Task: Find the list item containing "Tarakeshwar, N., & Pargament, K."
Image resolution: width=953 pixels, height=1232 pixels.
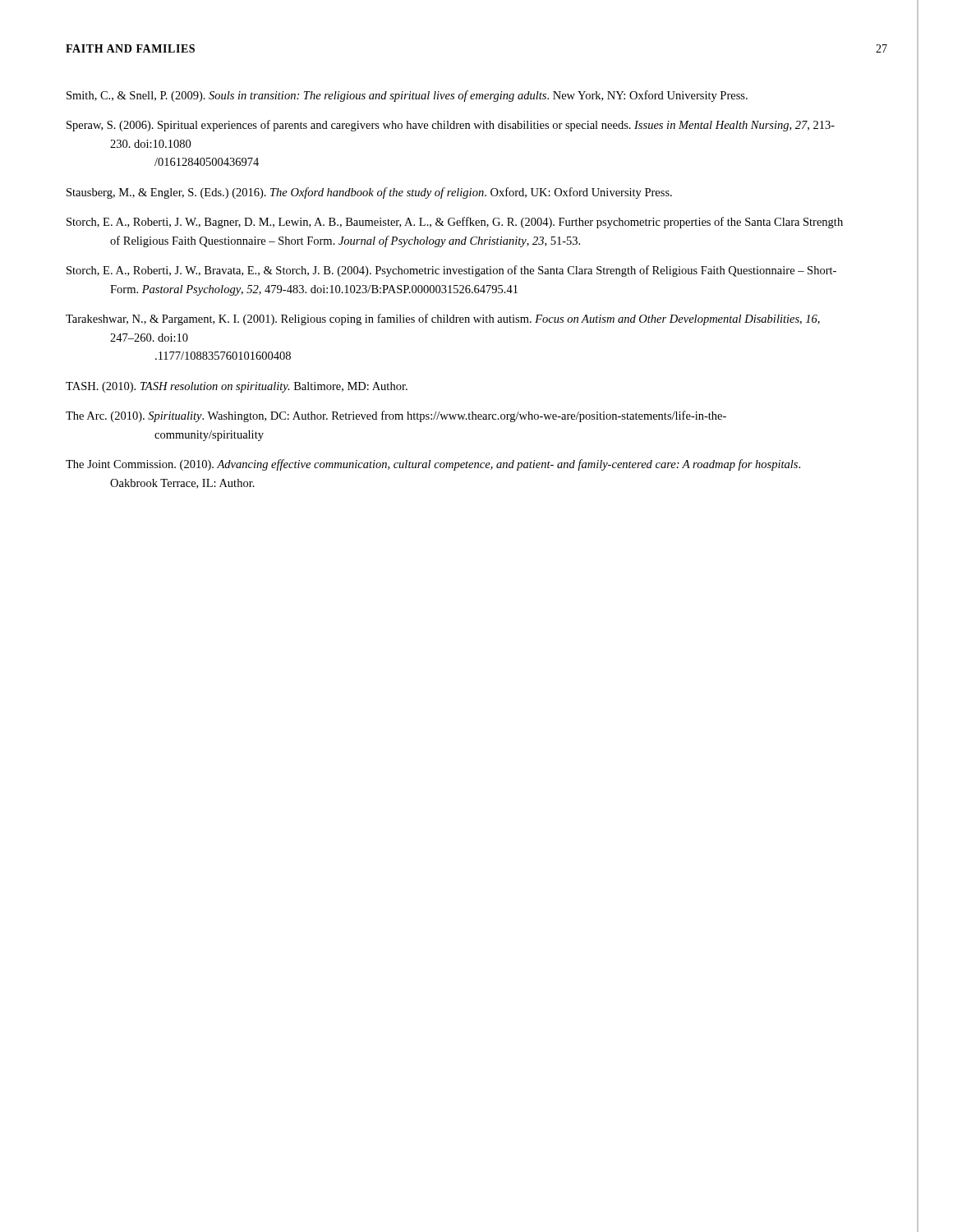Action: pyautogui.click(x=443, y=319)
